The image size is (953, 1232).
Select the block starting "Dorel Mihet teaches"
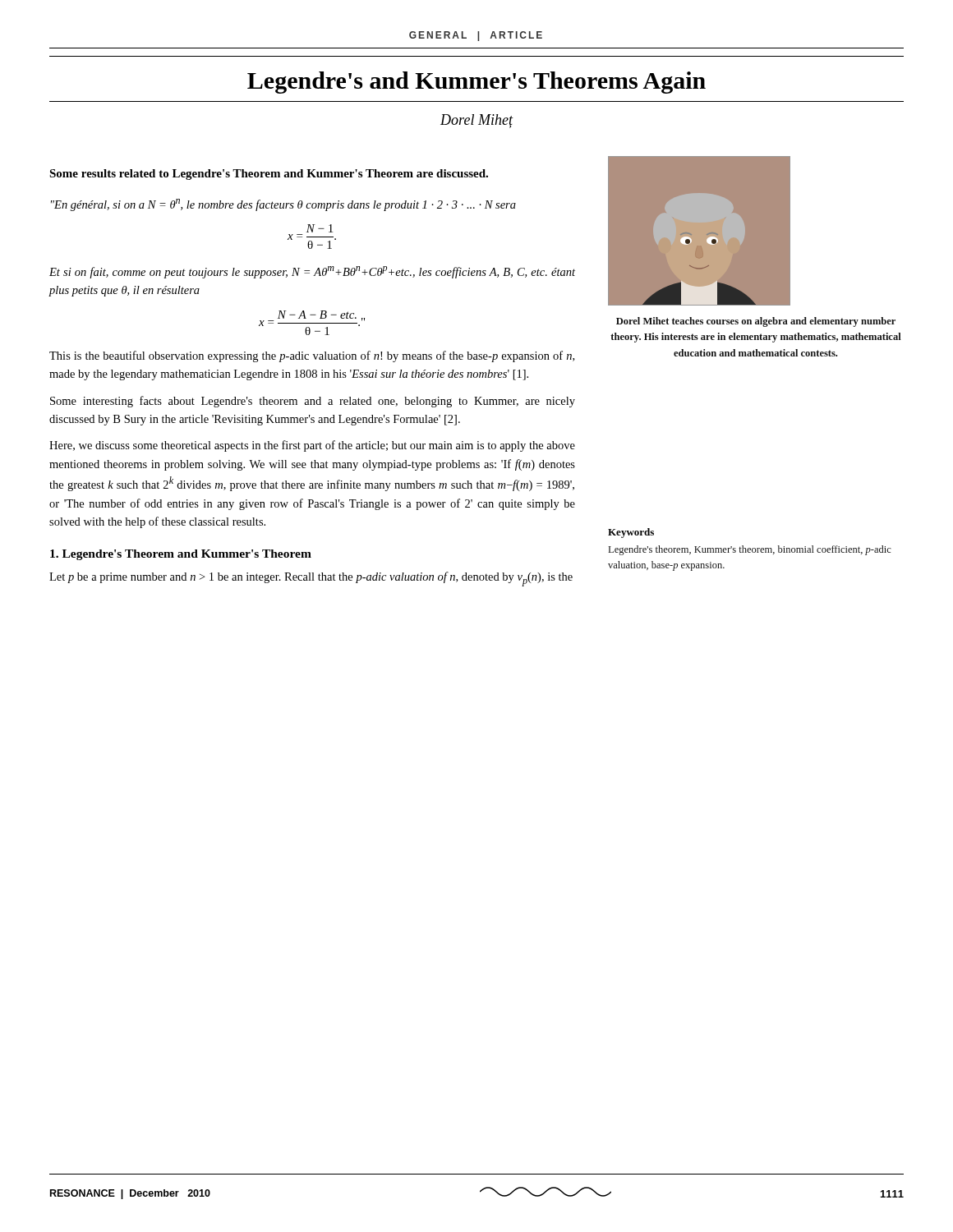tap(756, 337)
